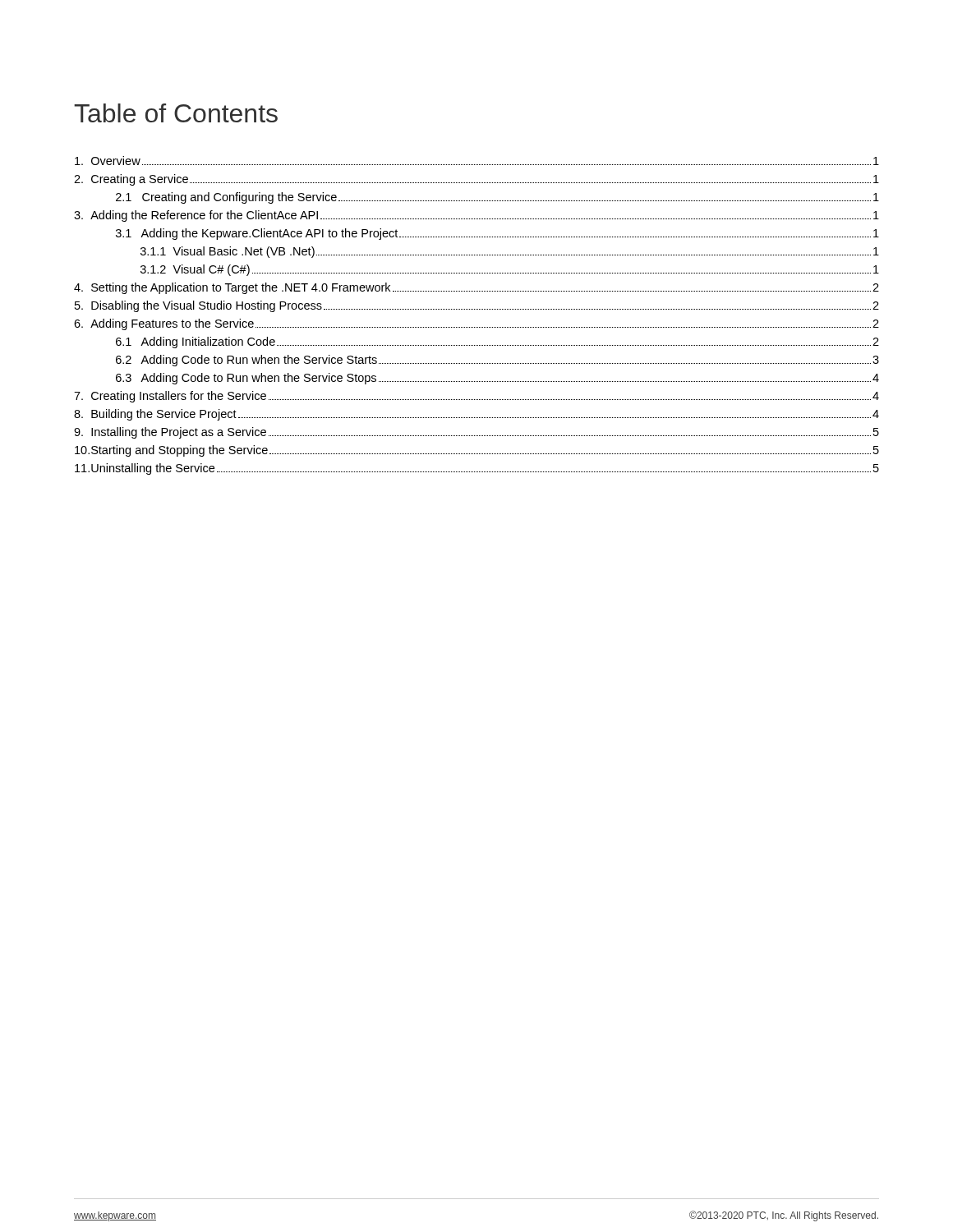Image resolution: width=953 pixels, height=1232 pixels.
Task: Select the list item with the text "Overview 1"
Action: 476,161
